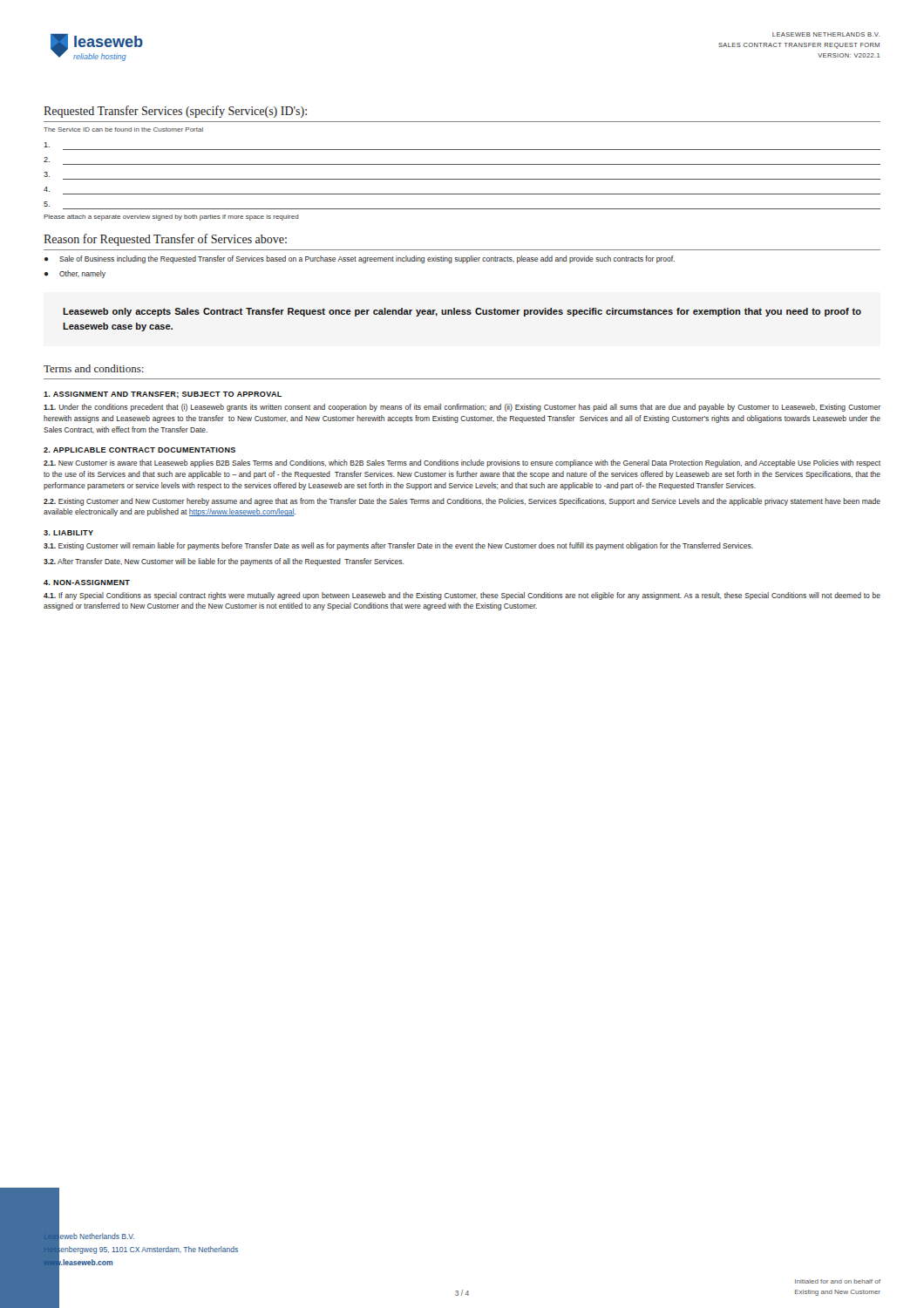
Task: Select the passage starting "The Service ID"
Action: point(123,129)
